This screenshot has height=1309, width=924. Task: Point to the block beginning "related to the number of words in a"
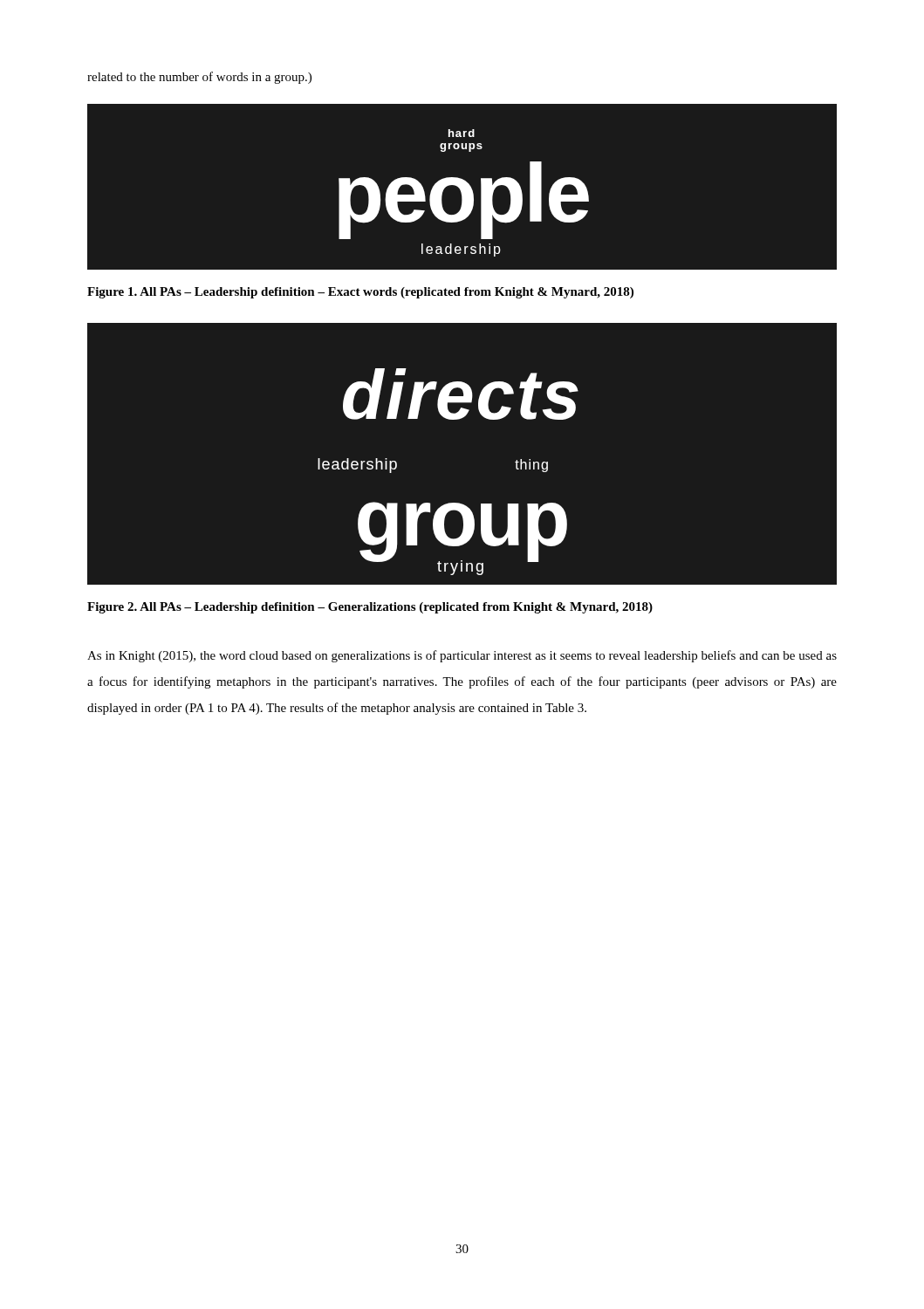point(200,77)
